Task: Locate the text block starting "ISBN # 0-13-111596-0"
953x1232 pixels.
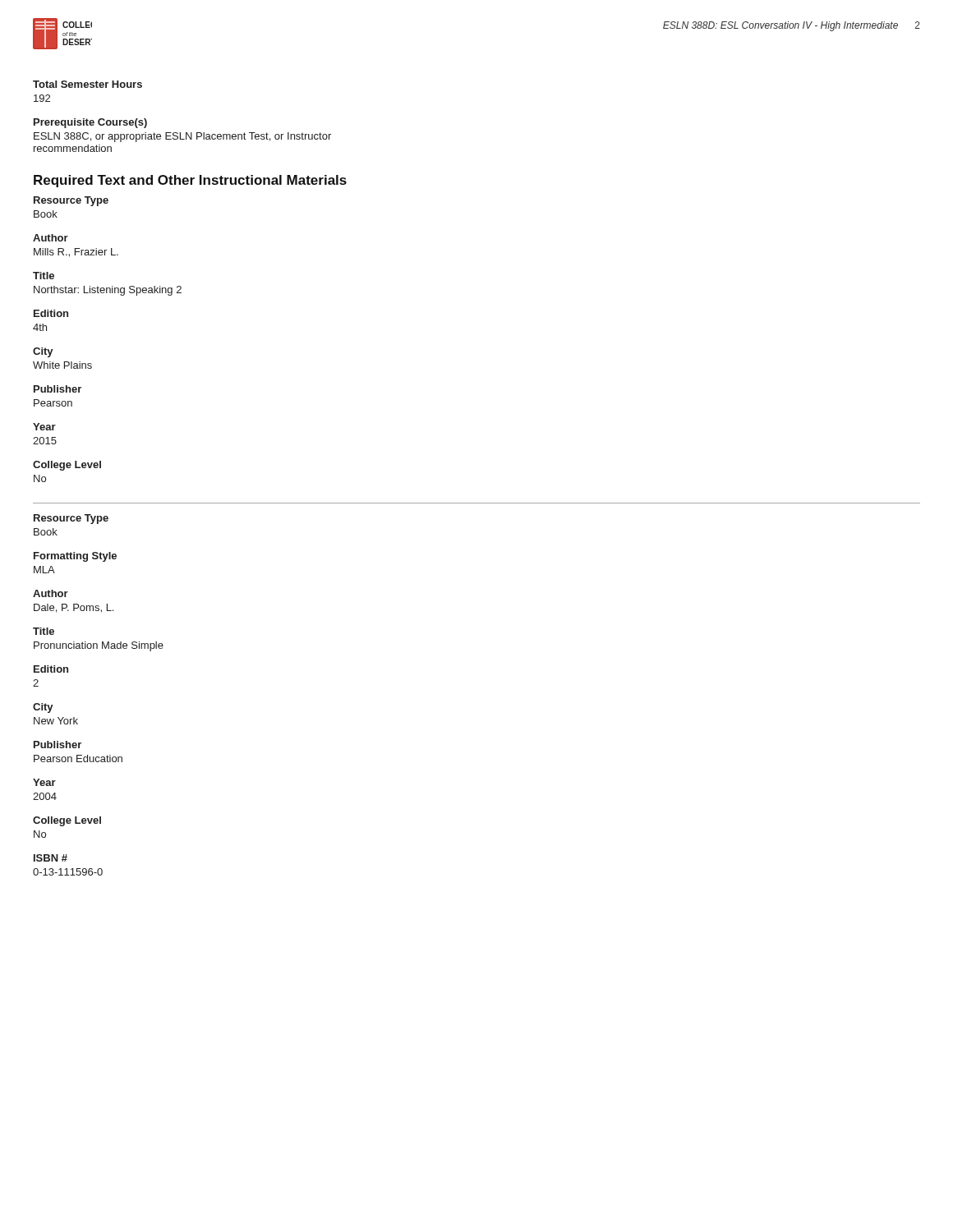Action: (x=51, y=858)
